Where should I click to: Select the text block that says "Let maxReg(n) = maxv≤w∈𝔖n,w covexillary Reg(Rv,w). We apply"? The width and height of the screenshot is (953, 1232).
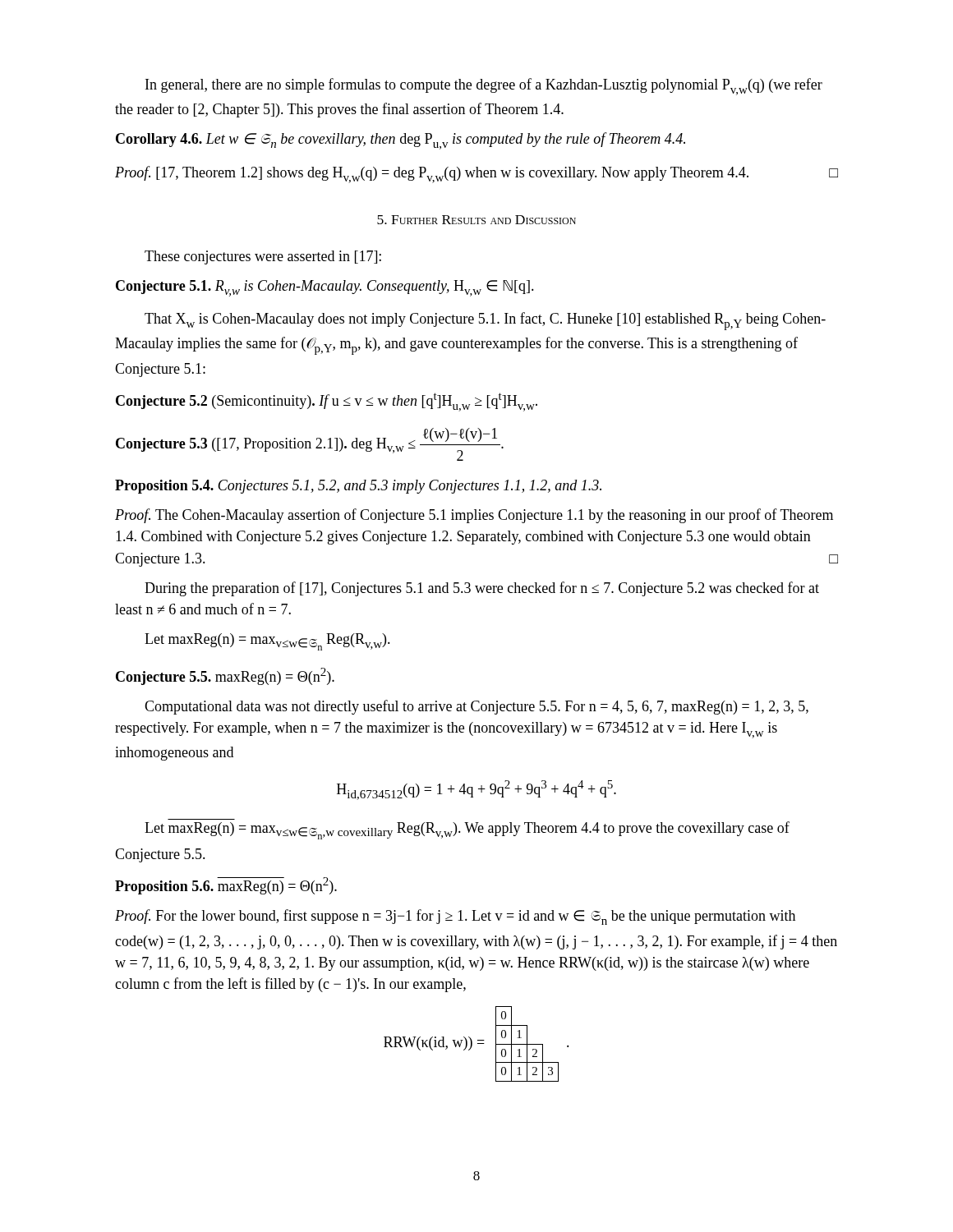point(476,841)
